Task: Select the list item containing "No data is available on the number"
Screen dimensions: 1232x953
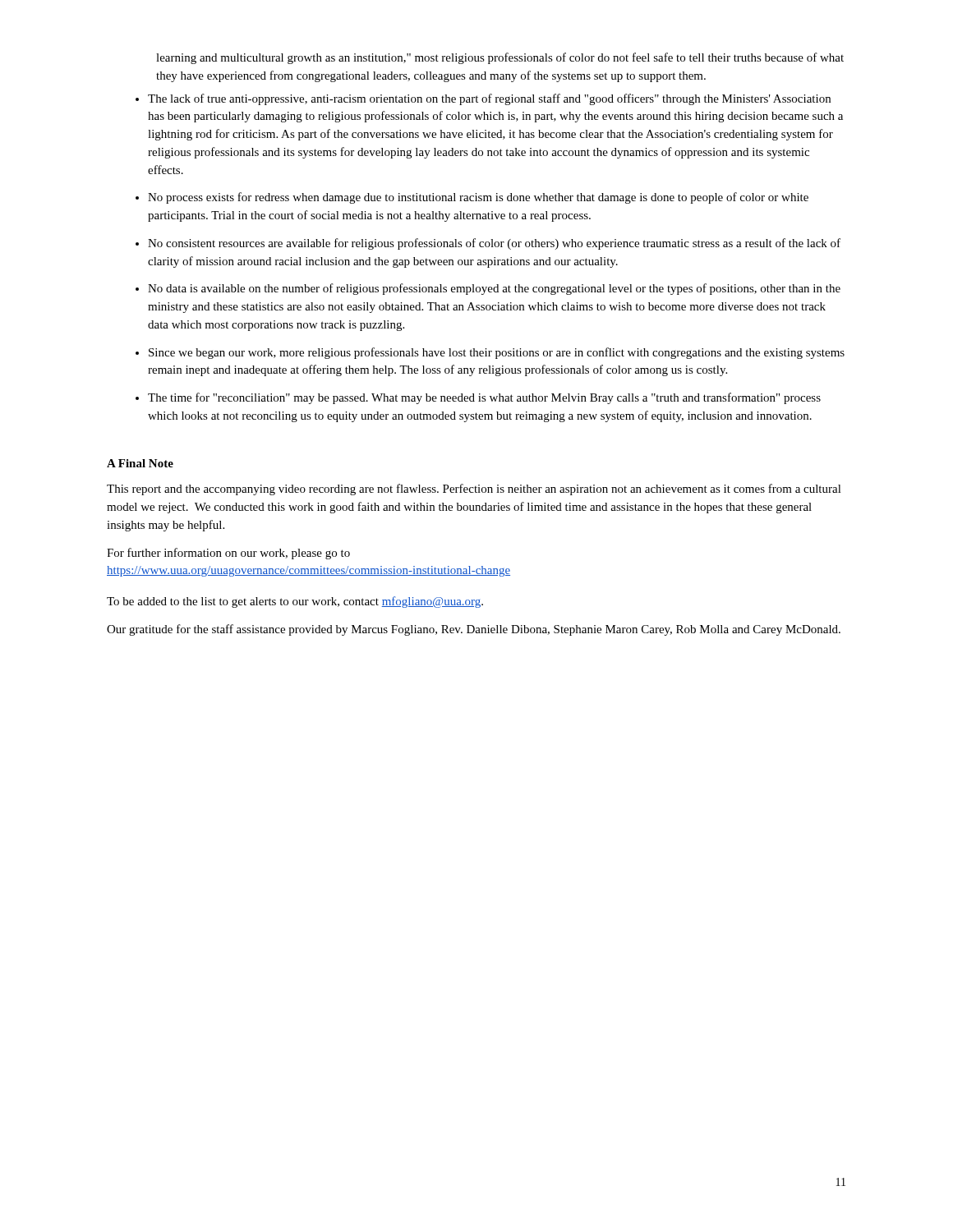Action: coord(494,306)
